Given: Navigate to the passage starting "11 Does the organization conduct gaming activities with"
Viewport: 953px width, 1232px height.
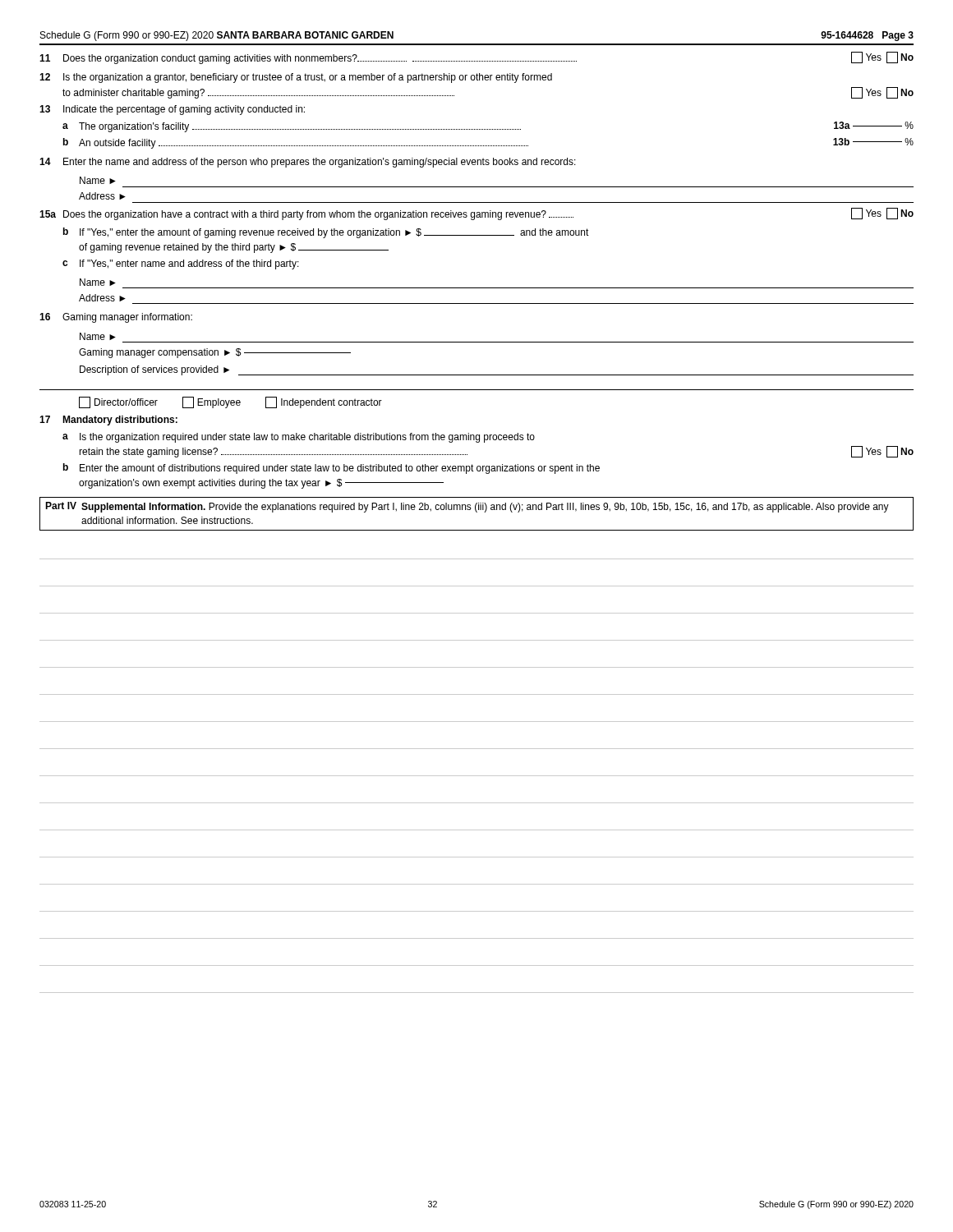Looking at the screenshot, I should click(x=476, y=59).
